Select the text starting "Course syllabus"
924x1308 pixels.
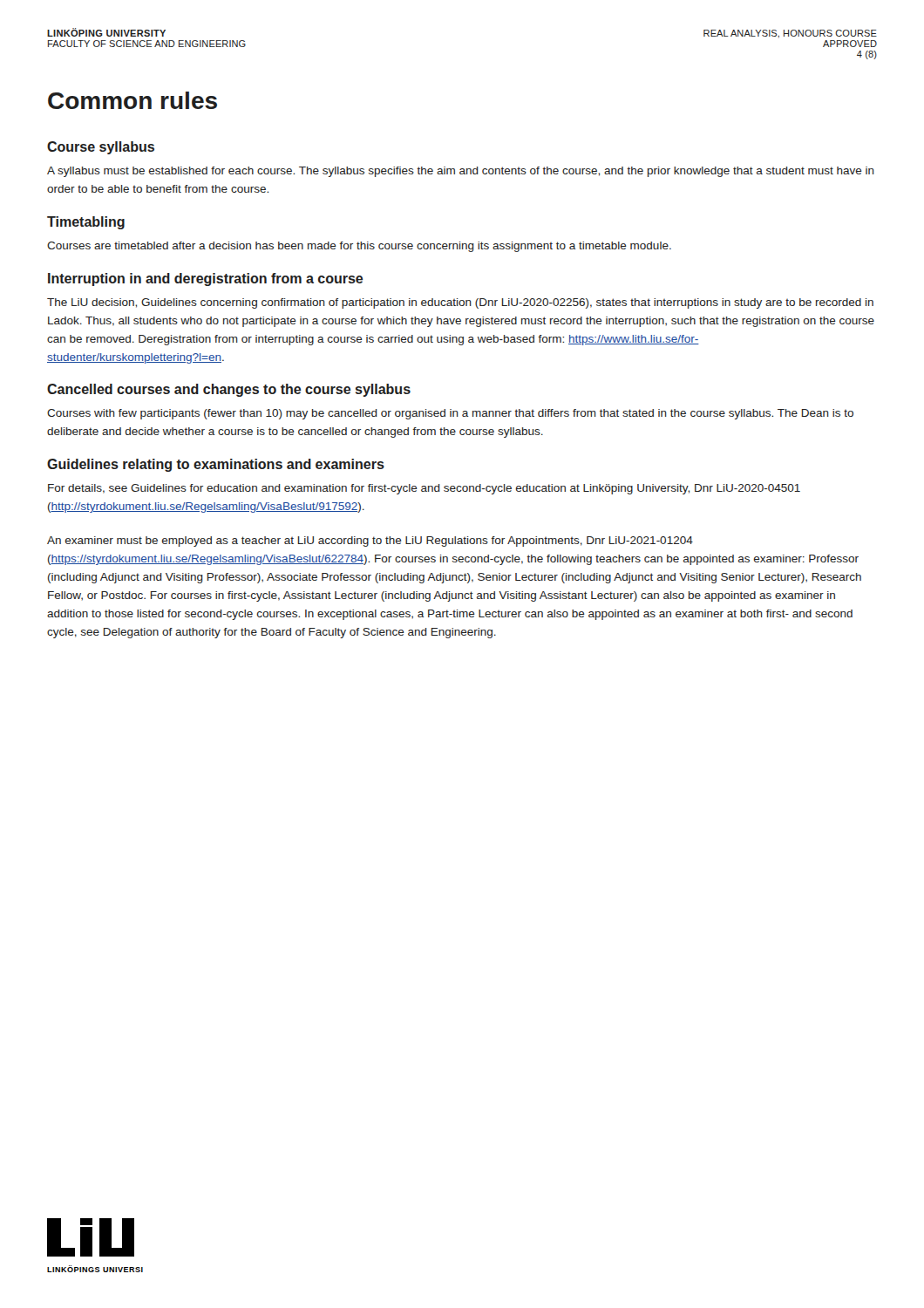coord(101,148)
